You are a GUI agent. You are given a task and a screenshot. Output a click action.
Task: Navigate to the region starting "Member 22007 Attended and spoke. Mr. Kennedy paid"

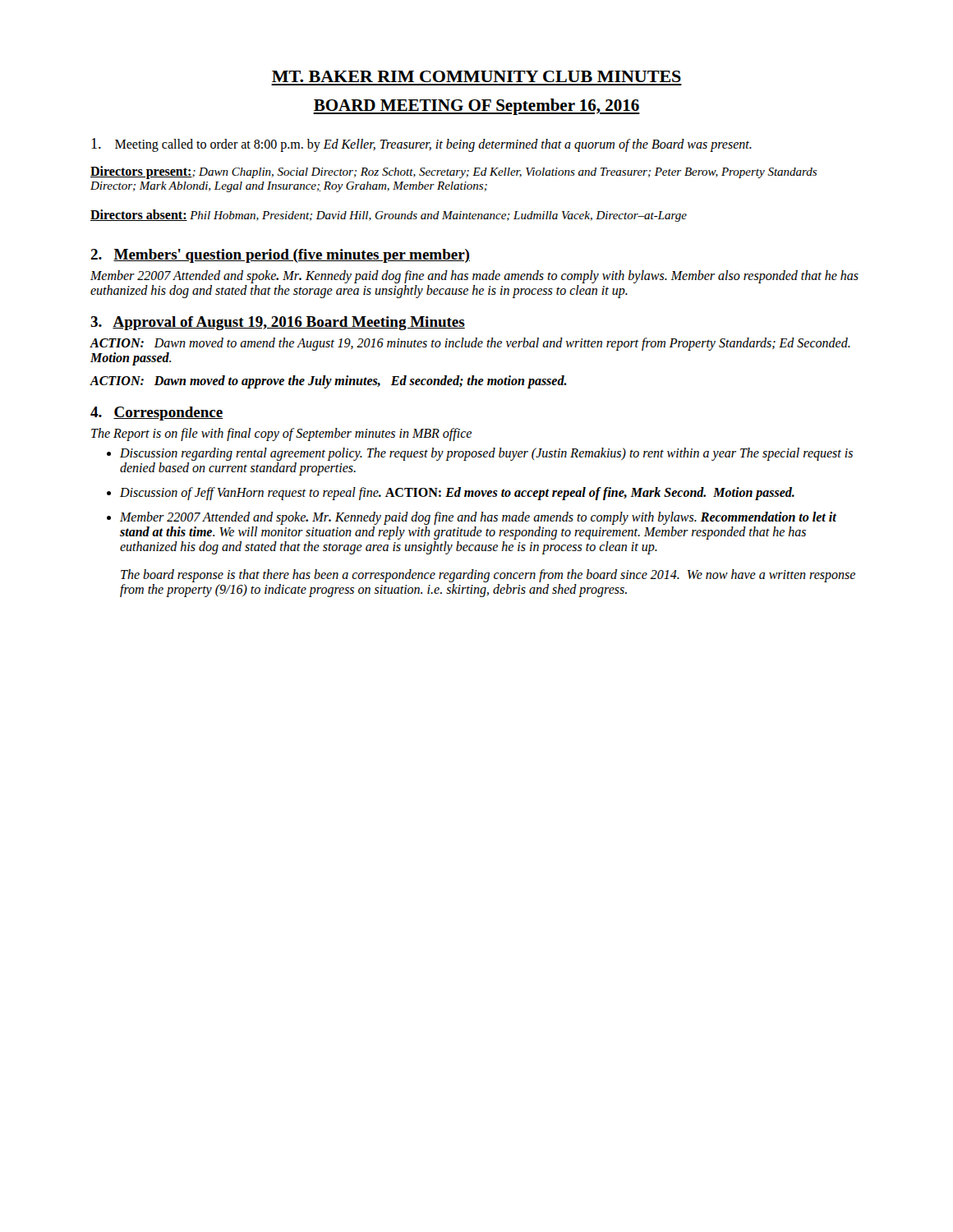click(491, 554)
